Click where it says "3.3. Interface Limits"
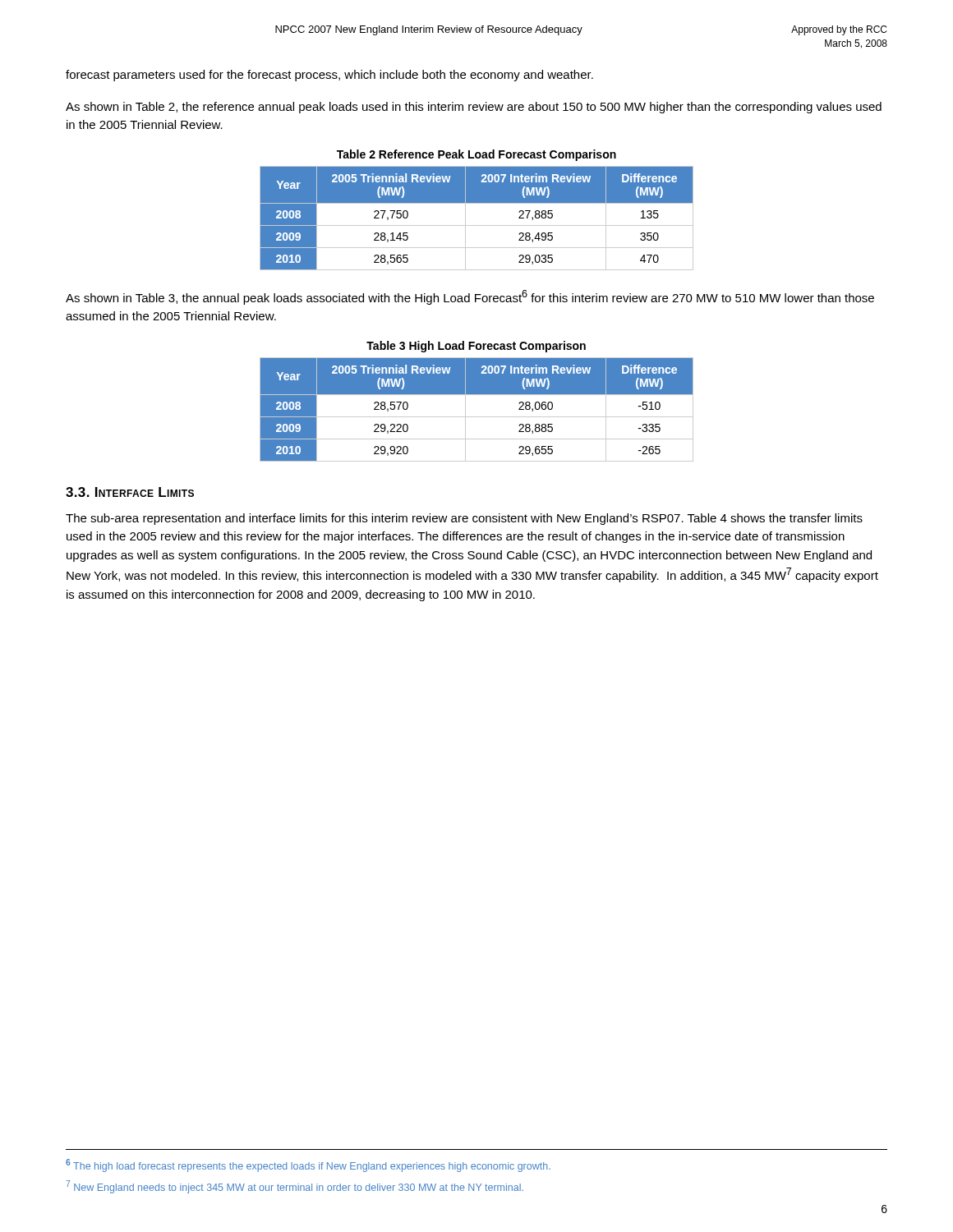This screenshot has width=953, height=1232. point(130,492)
